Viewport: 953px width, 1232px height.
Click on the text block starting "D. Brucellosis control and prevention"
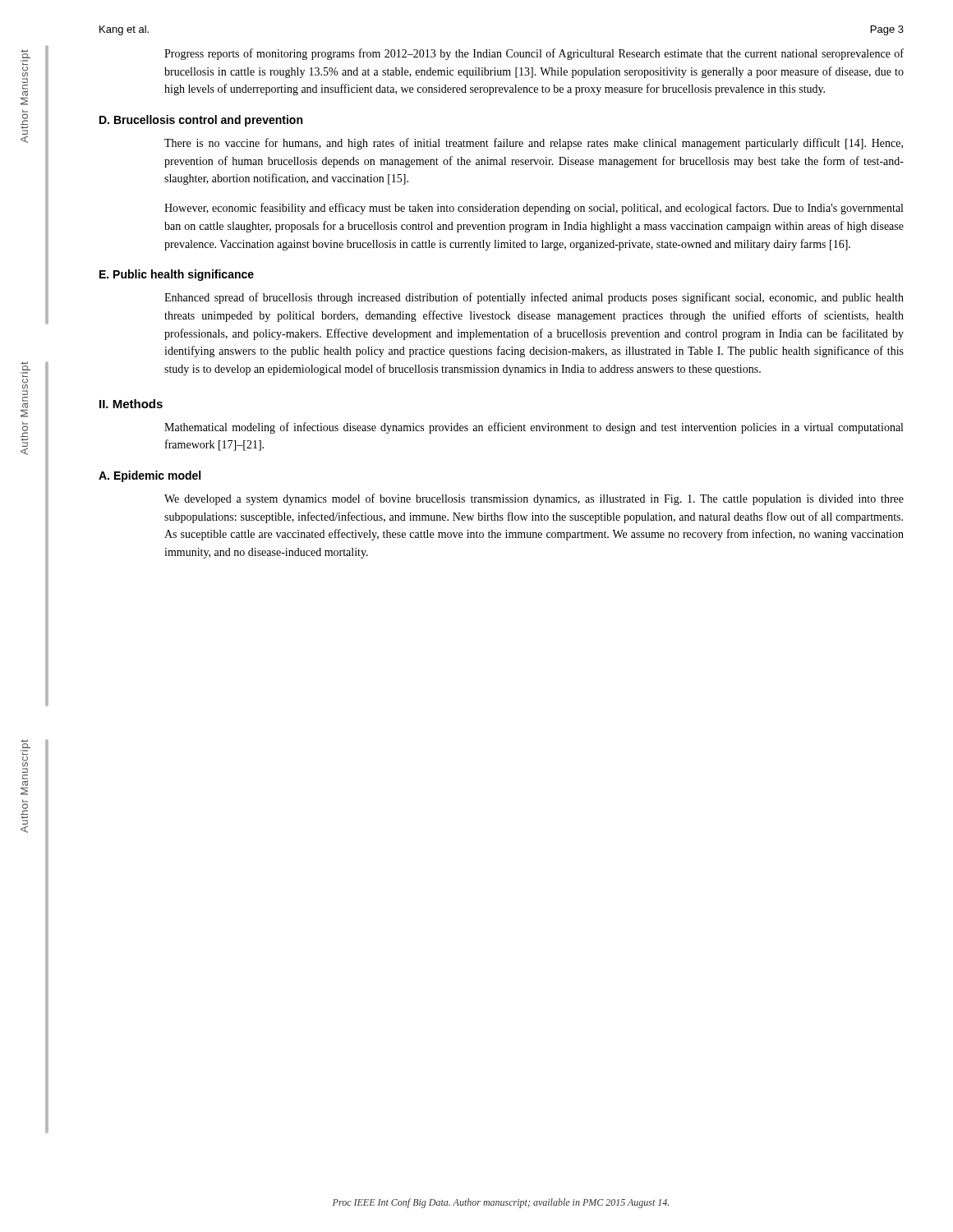[201, 120]
